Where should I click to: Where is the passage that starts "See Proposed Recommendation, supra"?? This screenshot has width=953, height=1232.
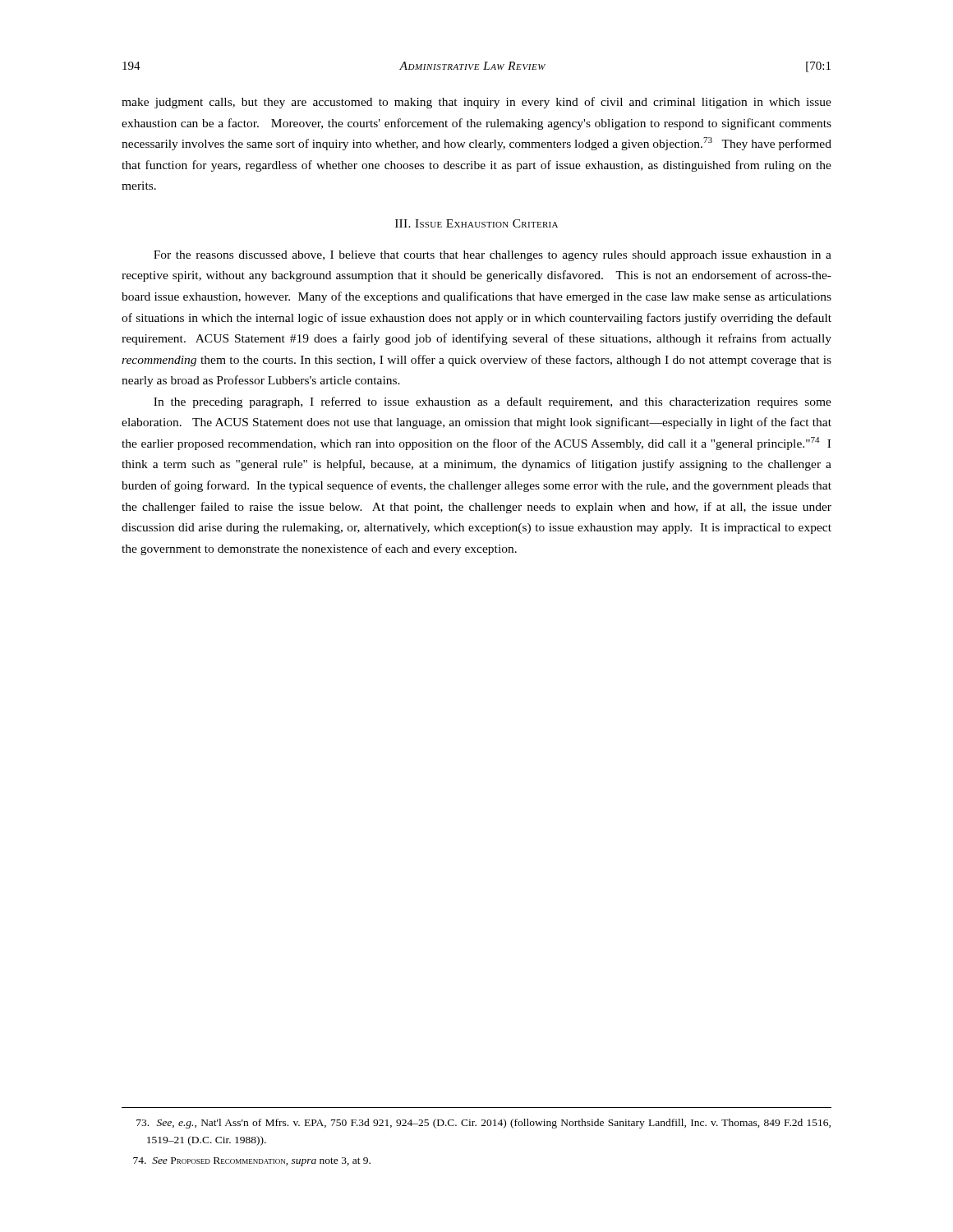(252, 1162)
